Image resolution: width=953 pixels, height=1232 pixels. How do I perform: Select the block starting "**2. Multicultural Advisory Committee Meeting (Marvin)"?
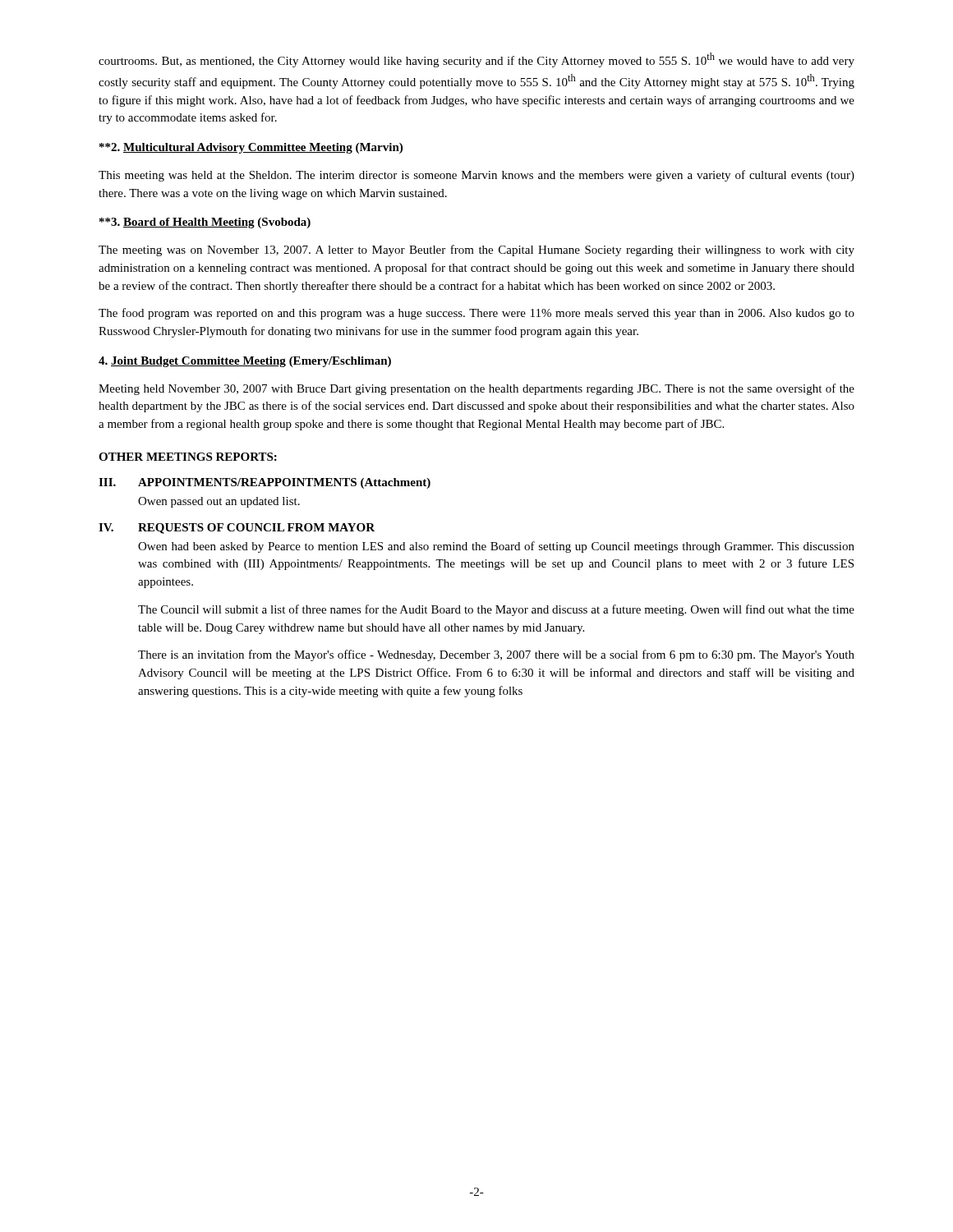(251, 147)
